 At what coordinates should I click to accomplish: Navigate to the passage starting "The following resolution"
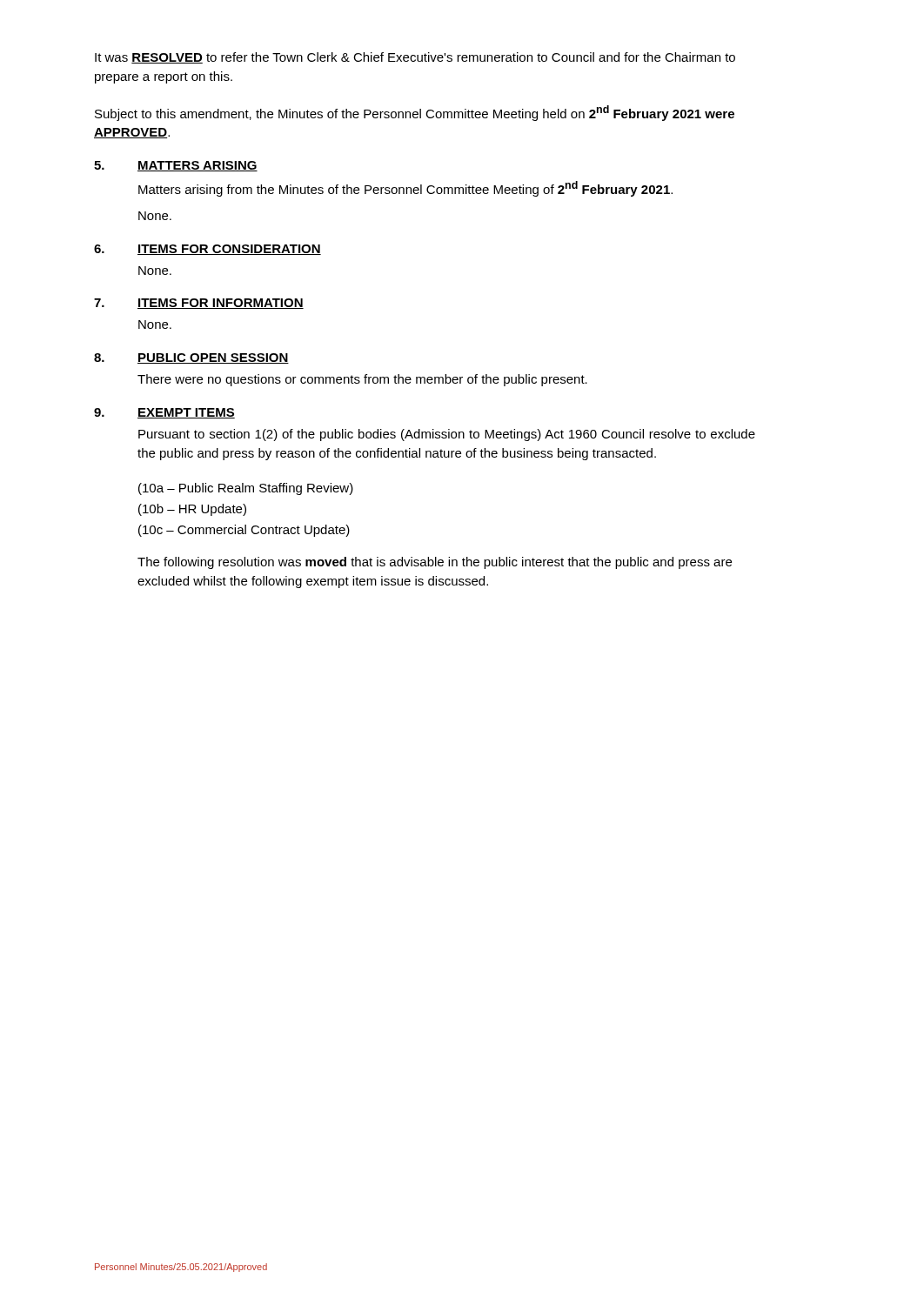pos(435,571)
